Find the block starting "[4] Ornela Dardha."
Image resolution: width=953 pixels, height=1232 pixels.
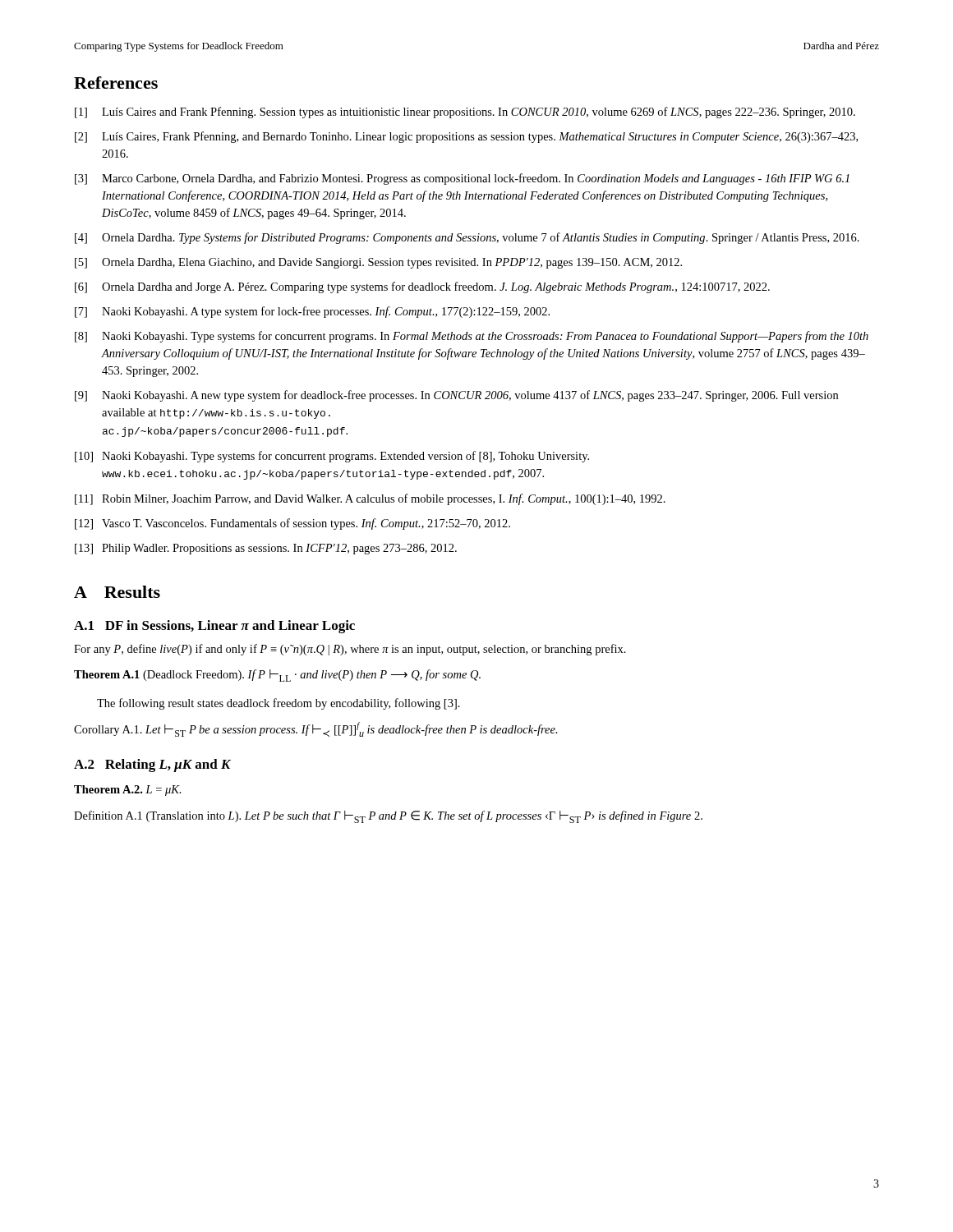coord(467,238)
